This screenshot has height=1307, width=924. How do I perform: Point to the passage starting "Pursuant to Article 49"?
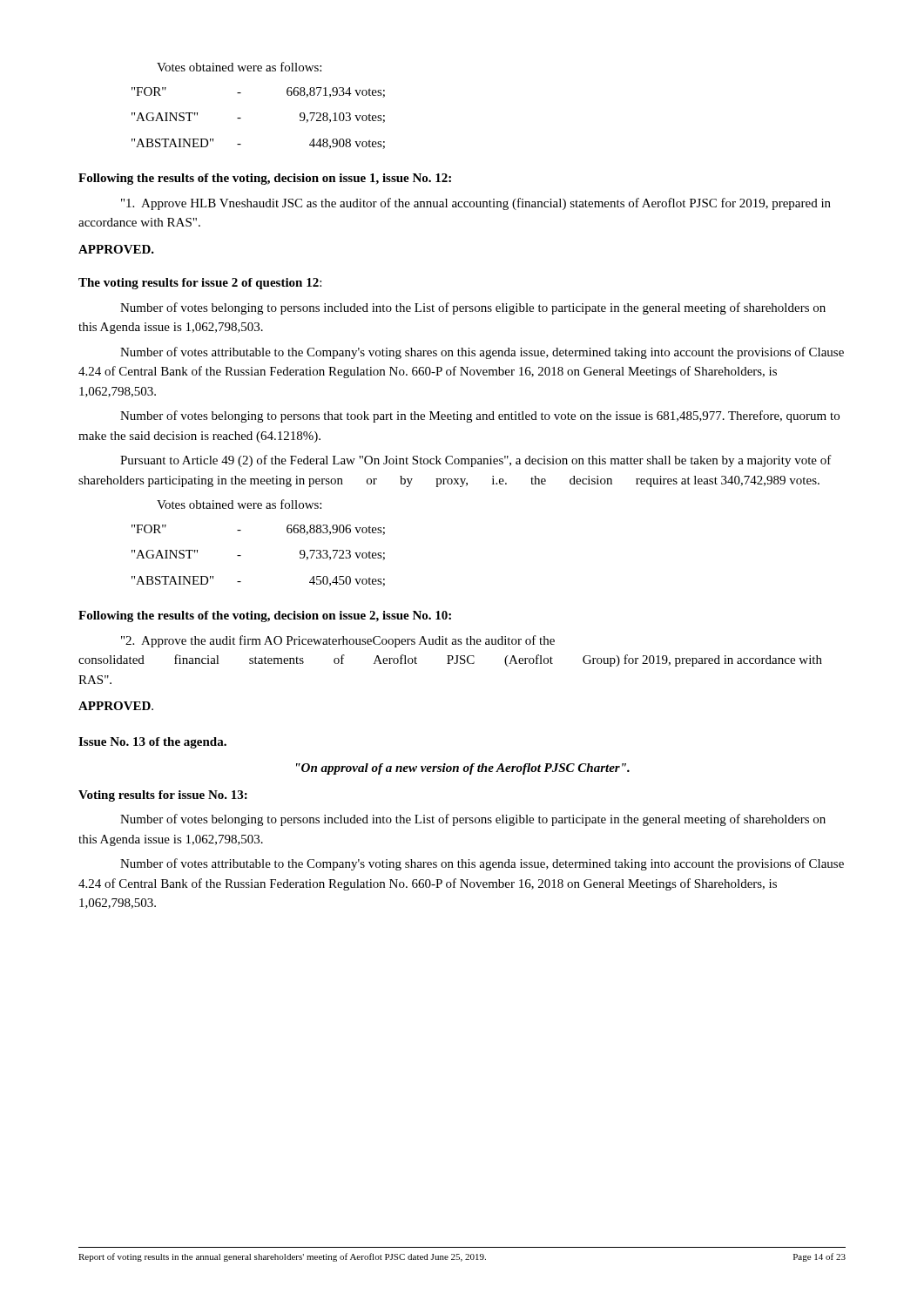[462, 470]
